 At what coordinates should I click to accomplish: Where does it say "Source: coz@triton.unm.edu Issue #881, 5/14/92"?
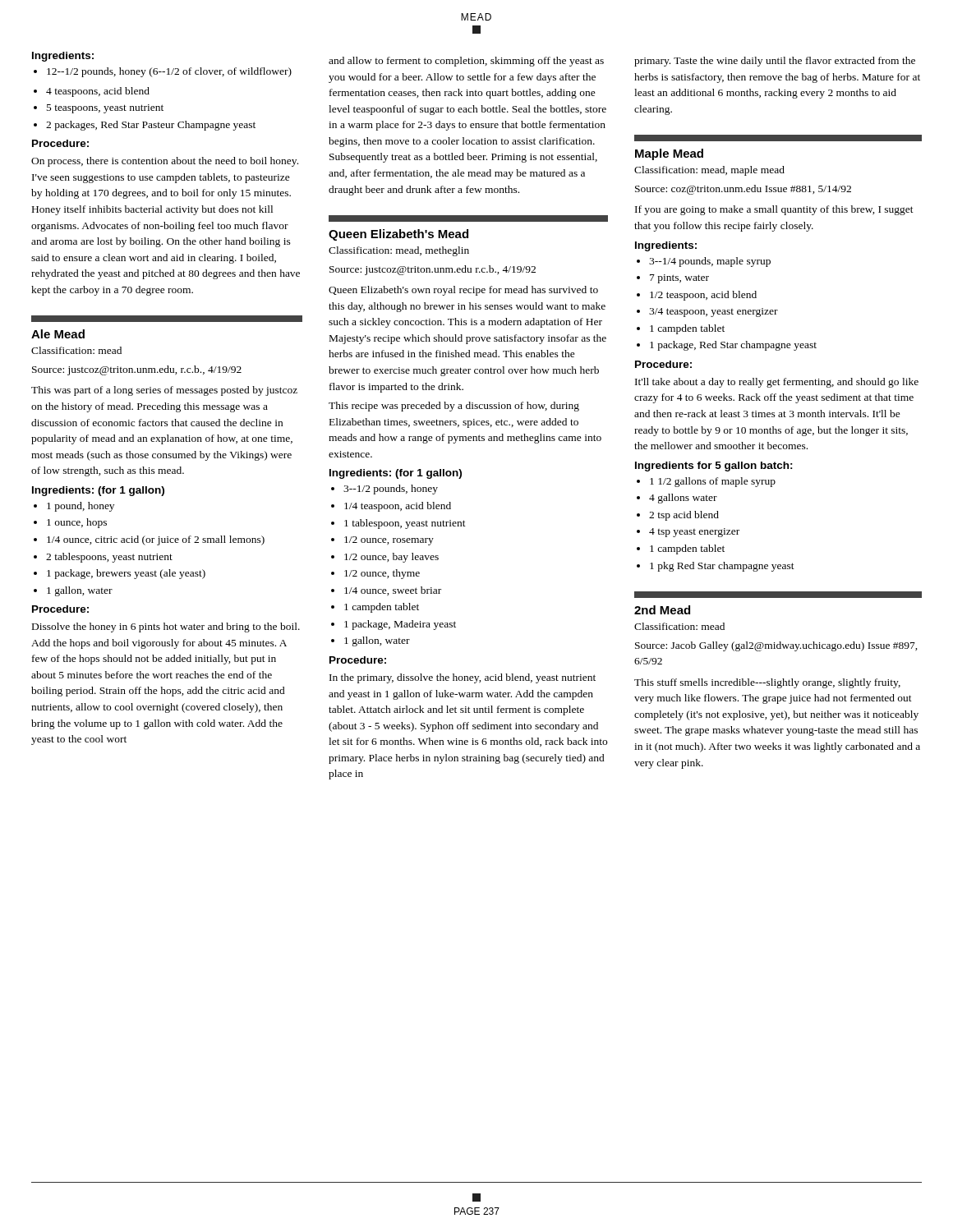coord(778,189)
